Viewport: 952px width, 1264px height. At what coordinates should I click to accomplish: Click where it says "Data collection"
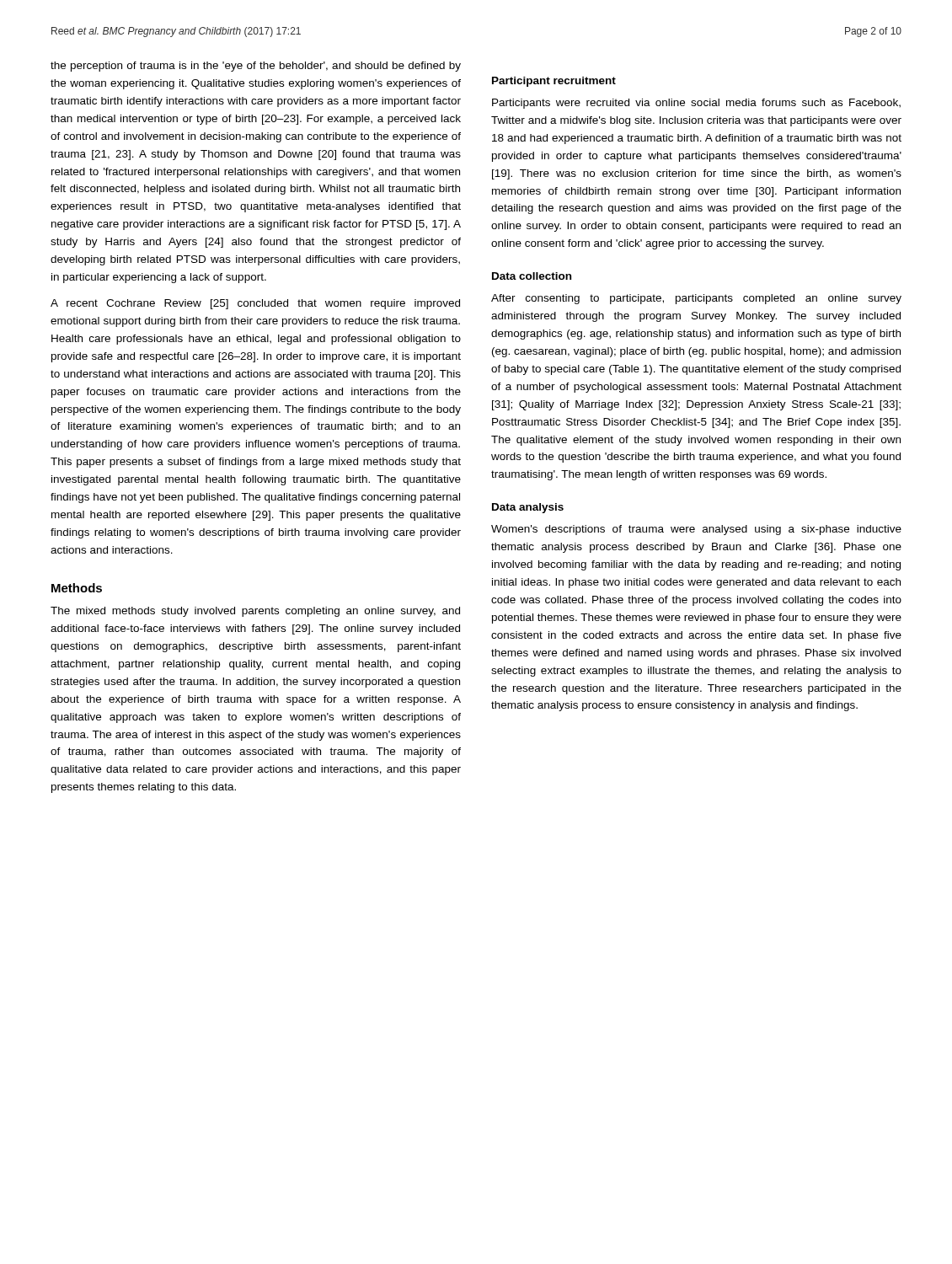pyautogui.click(x=532, y=276)
